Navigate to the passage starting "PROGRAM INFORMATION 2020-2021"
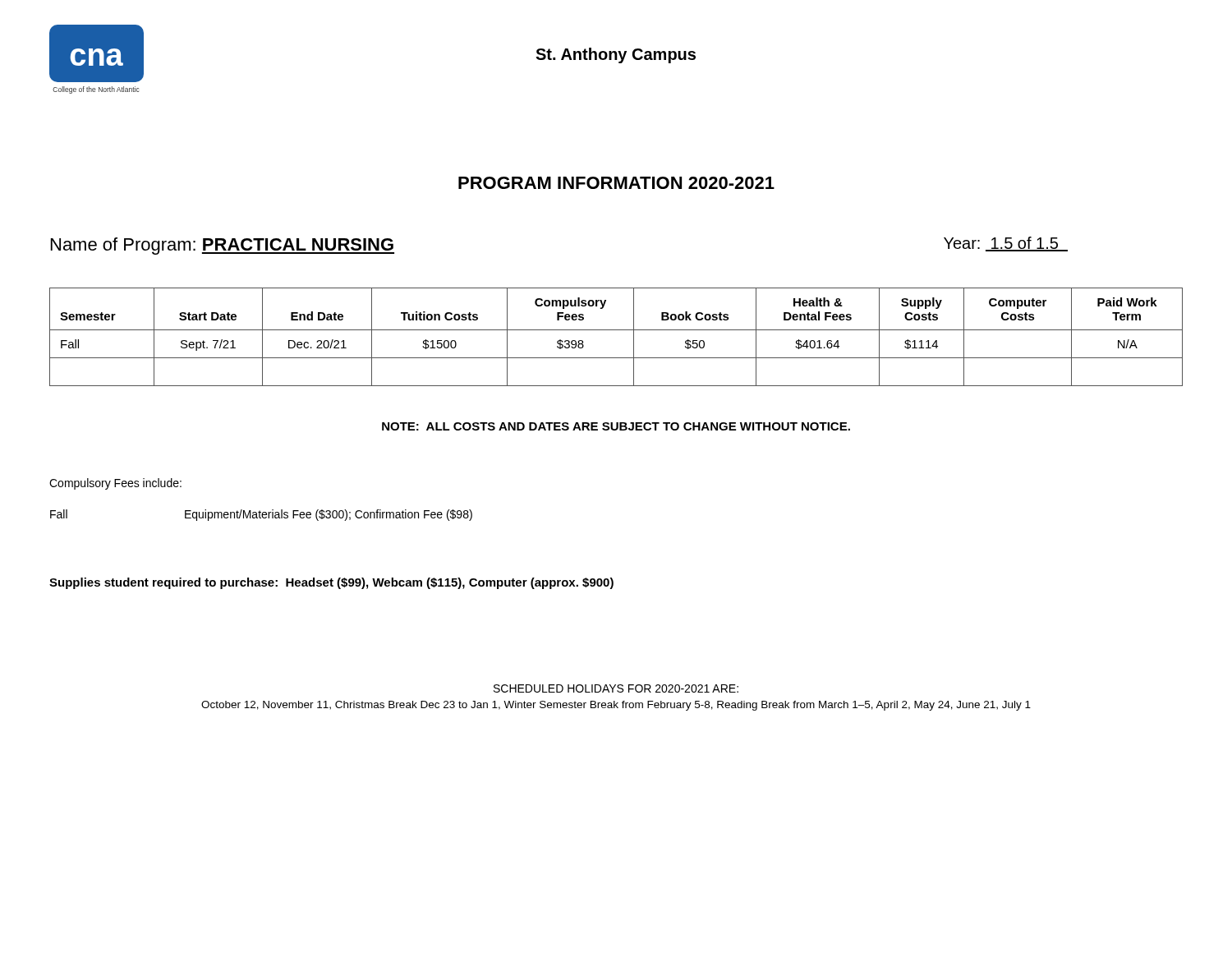Viewport: 1232px width, 953px height. click(616, 183)
